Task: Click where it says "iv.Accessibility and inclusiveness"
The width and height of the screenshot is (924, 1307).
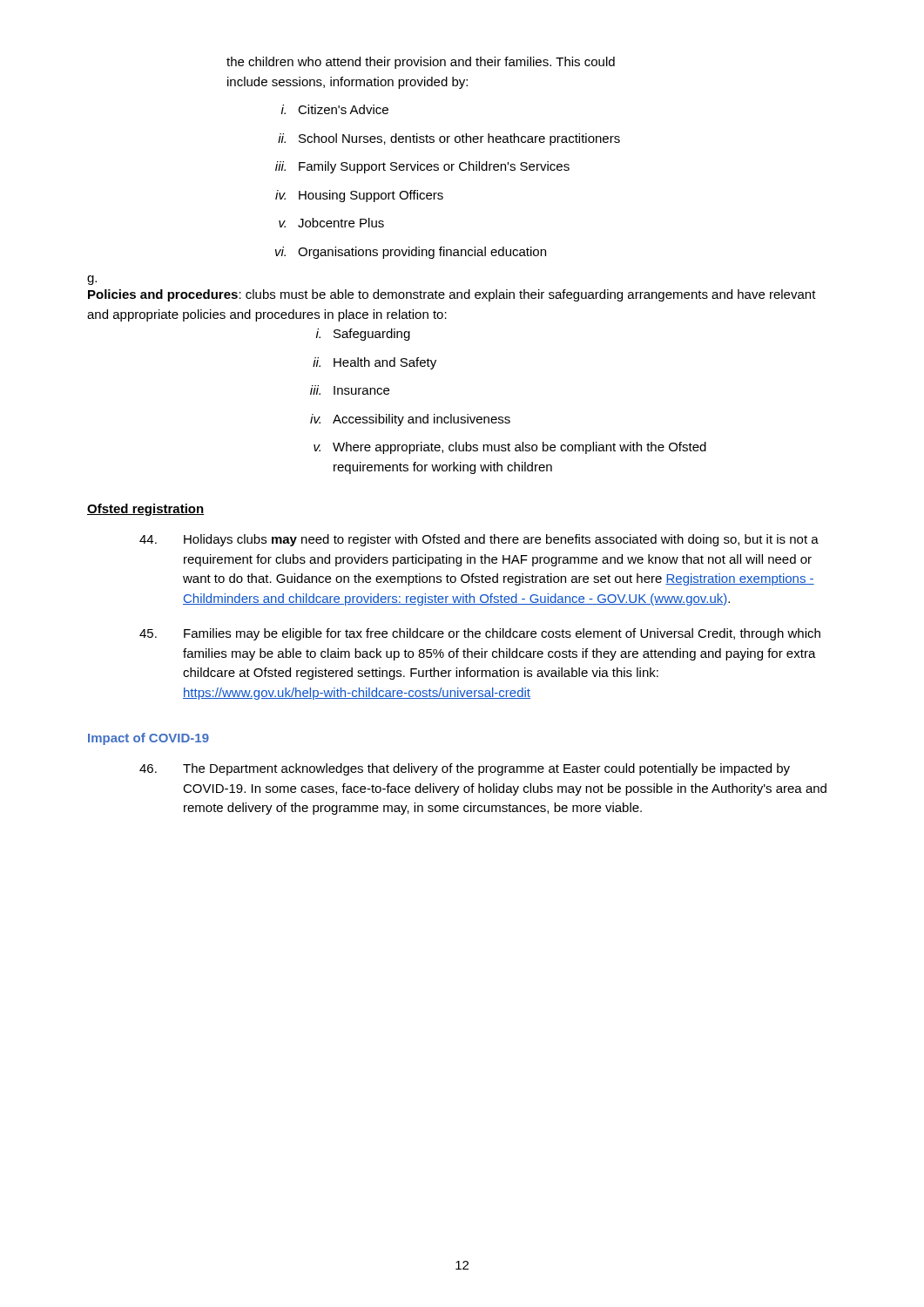Action: pos(410,420)
